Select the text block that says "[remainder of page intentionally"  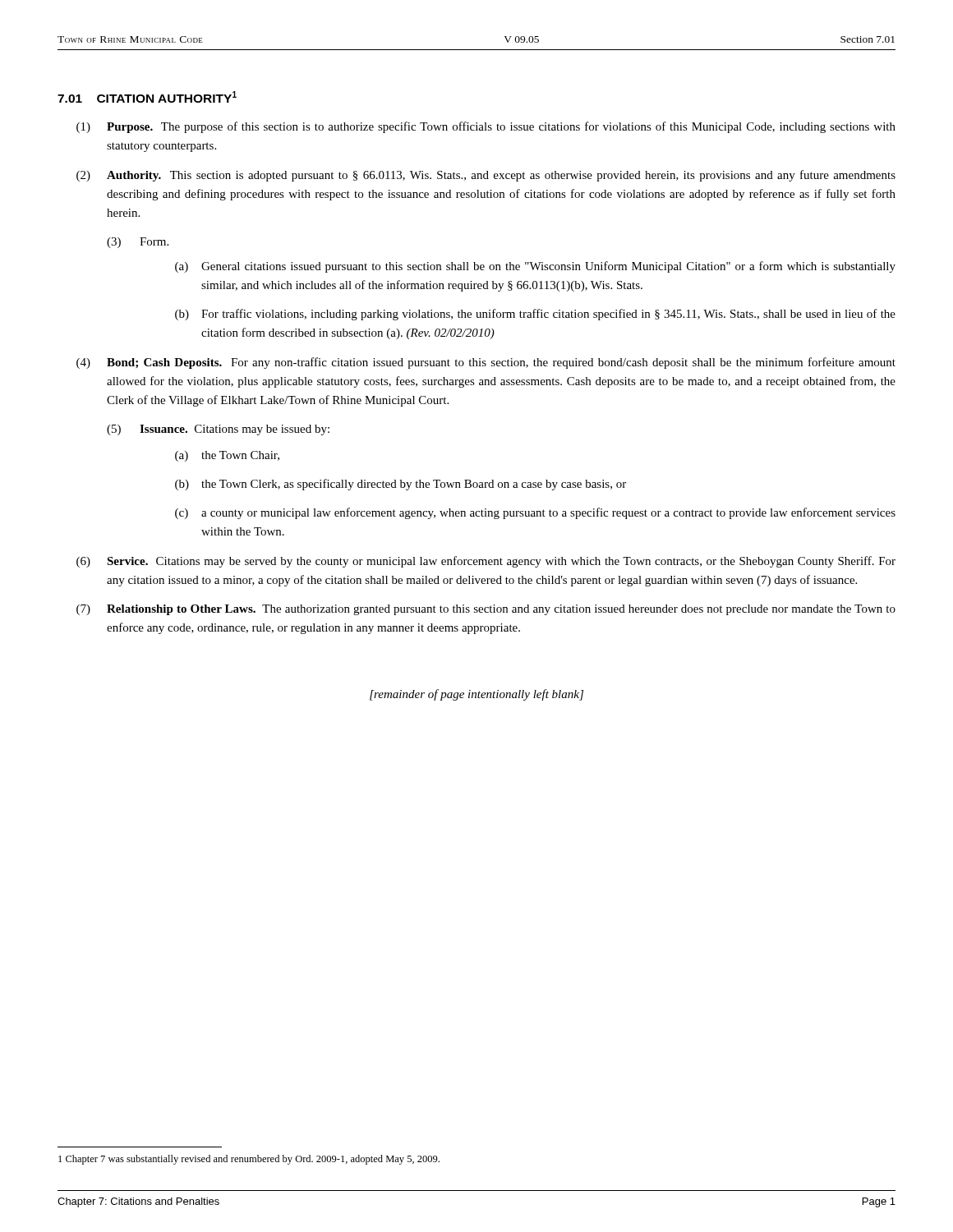pyautogui.click(x=476, y=694)
